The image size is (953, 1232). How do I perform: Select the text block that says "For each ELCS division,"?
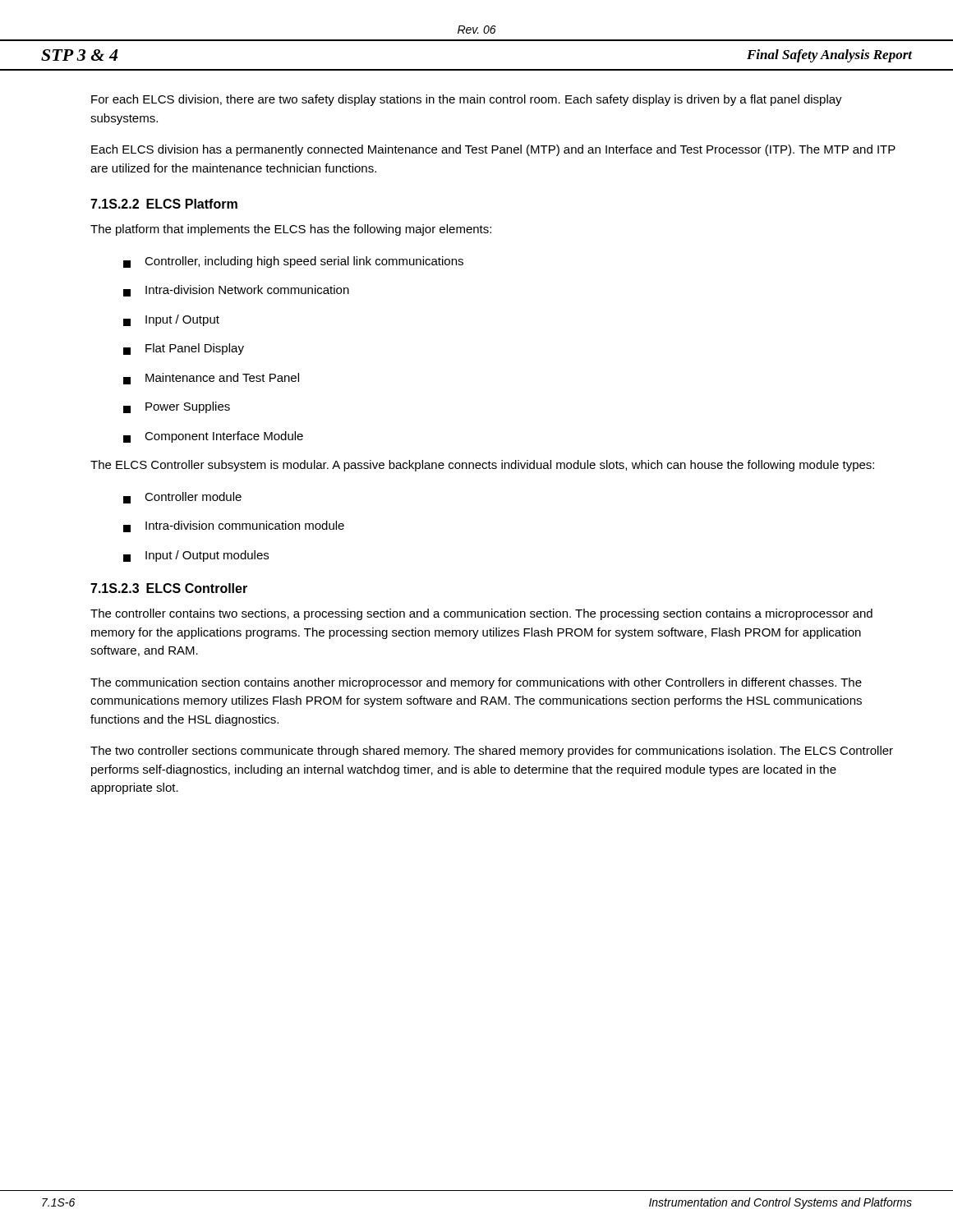coord(466,108)
